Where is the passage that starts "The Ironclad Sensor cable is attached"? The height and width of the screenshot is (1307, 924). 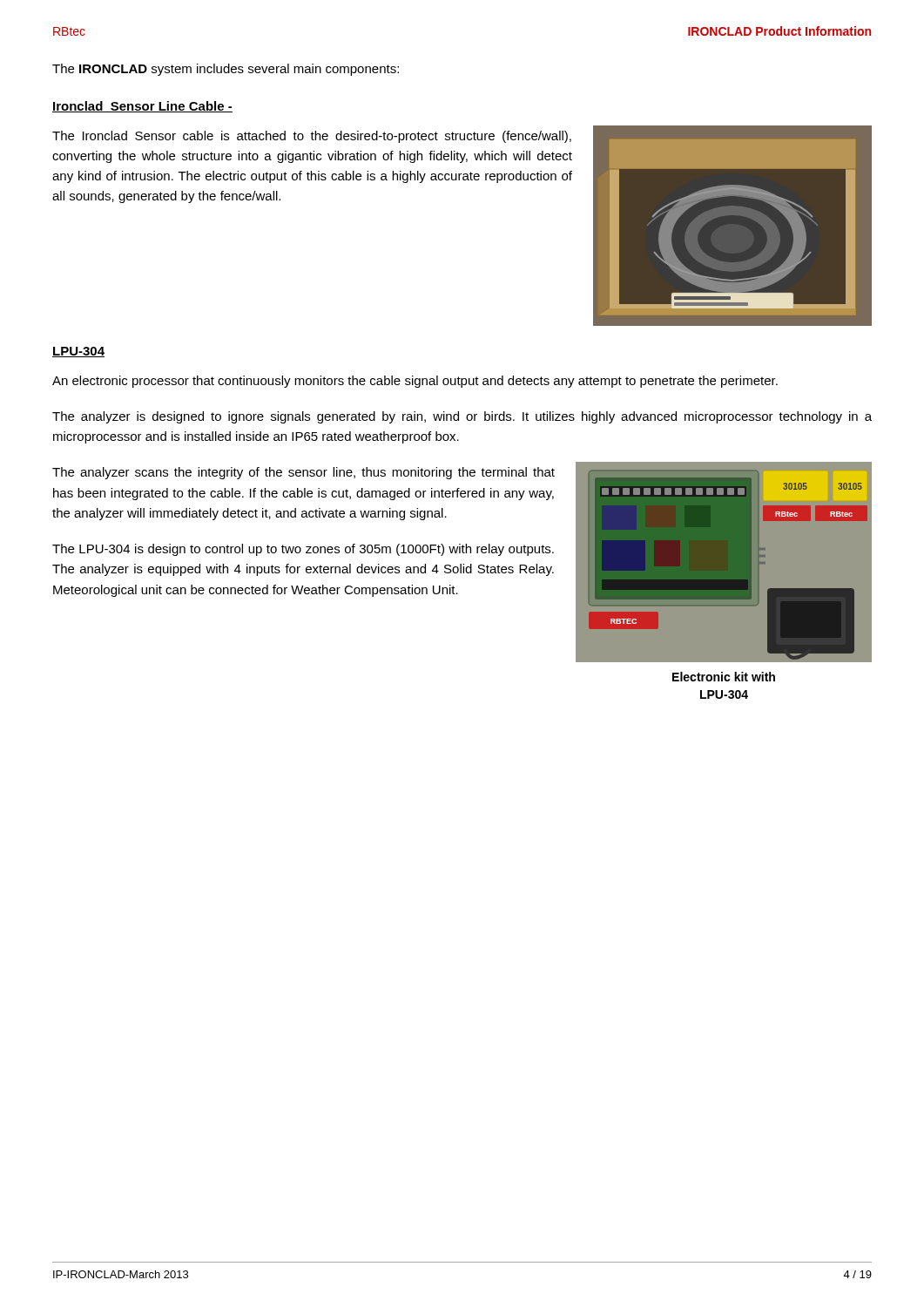click(312, 165)
